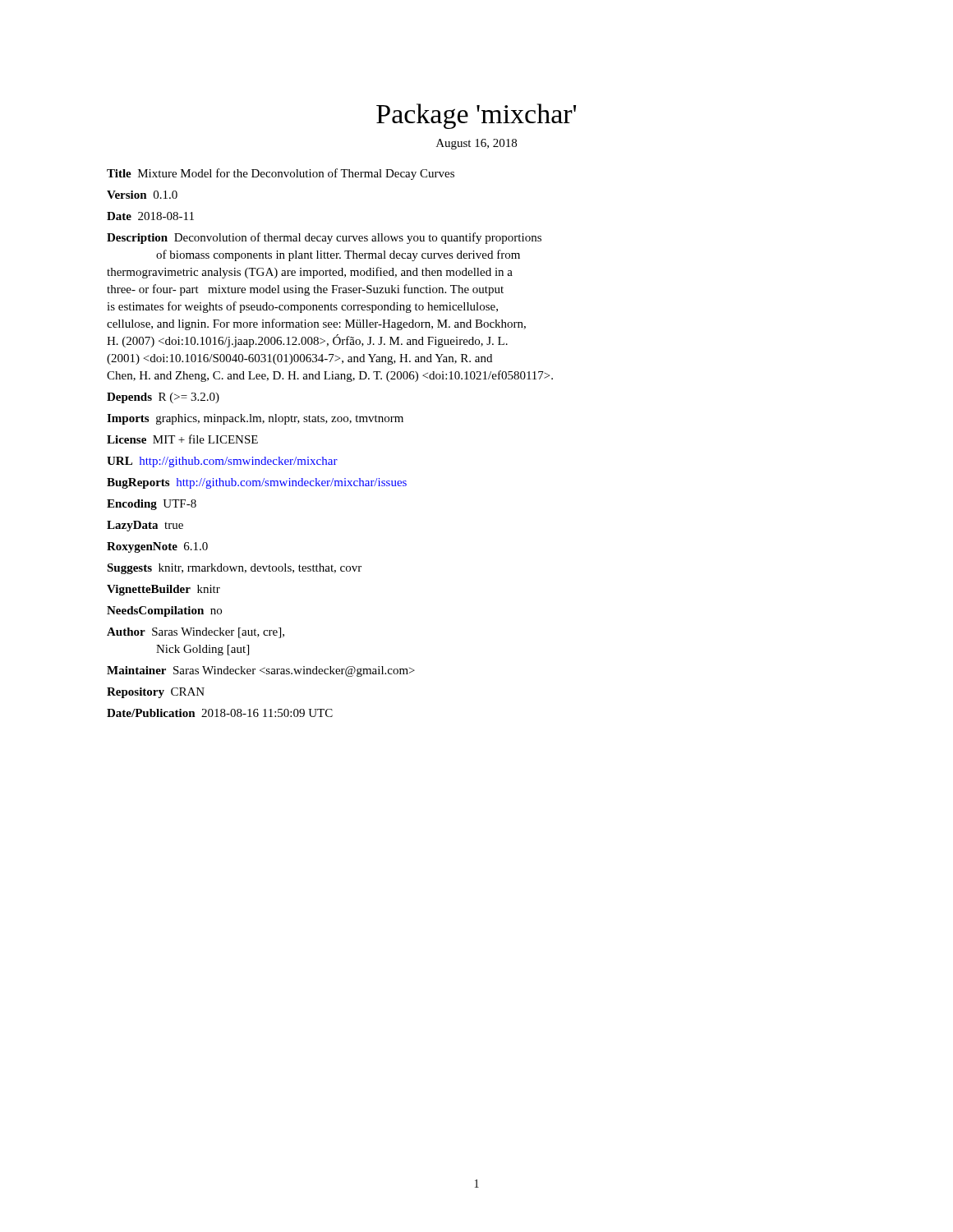
Task: Find the block starting "Imports graphics, minpack.lm, nloptr, stats, zoo, tmvtnorm"
Action: (x=255, y=418)
